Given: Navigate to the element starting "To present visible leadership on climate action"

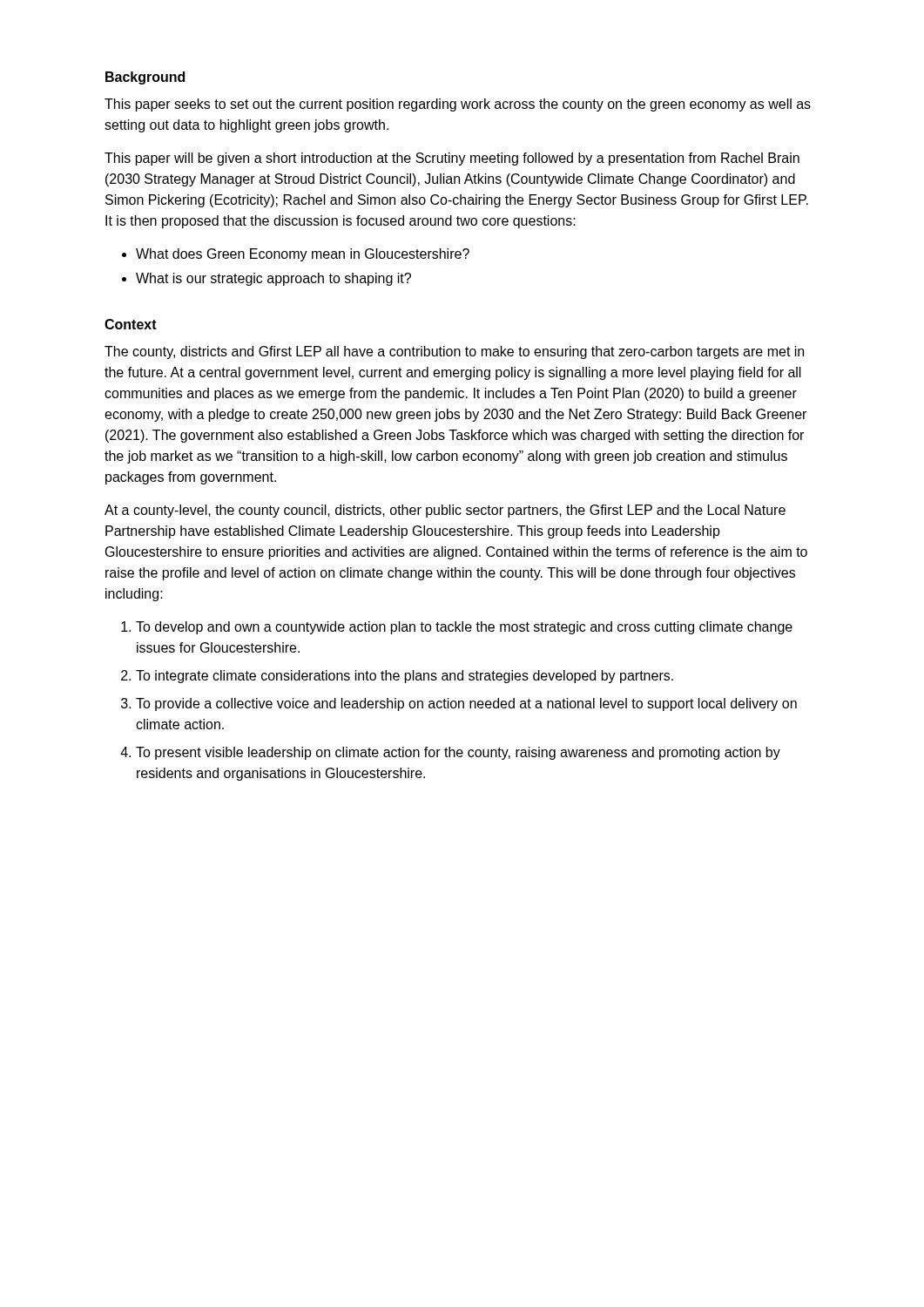Looking at the screenshot, I should click(458, 763).
